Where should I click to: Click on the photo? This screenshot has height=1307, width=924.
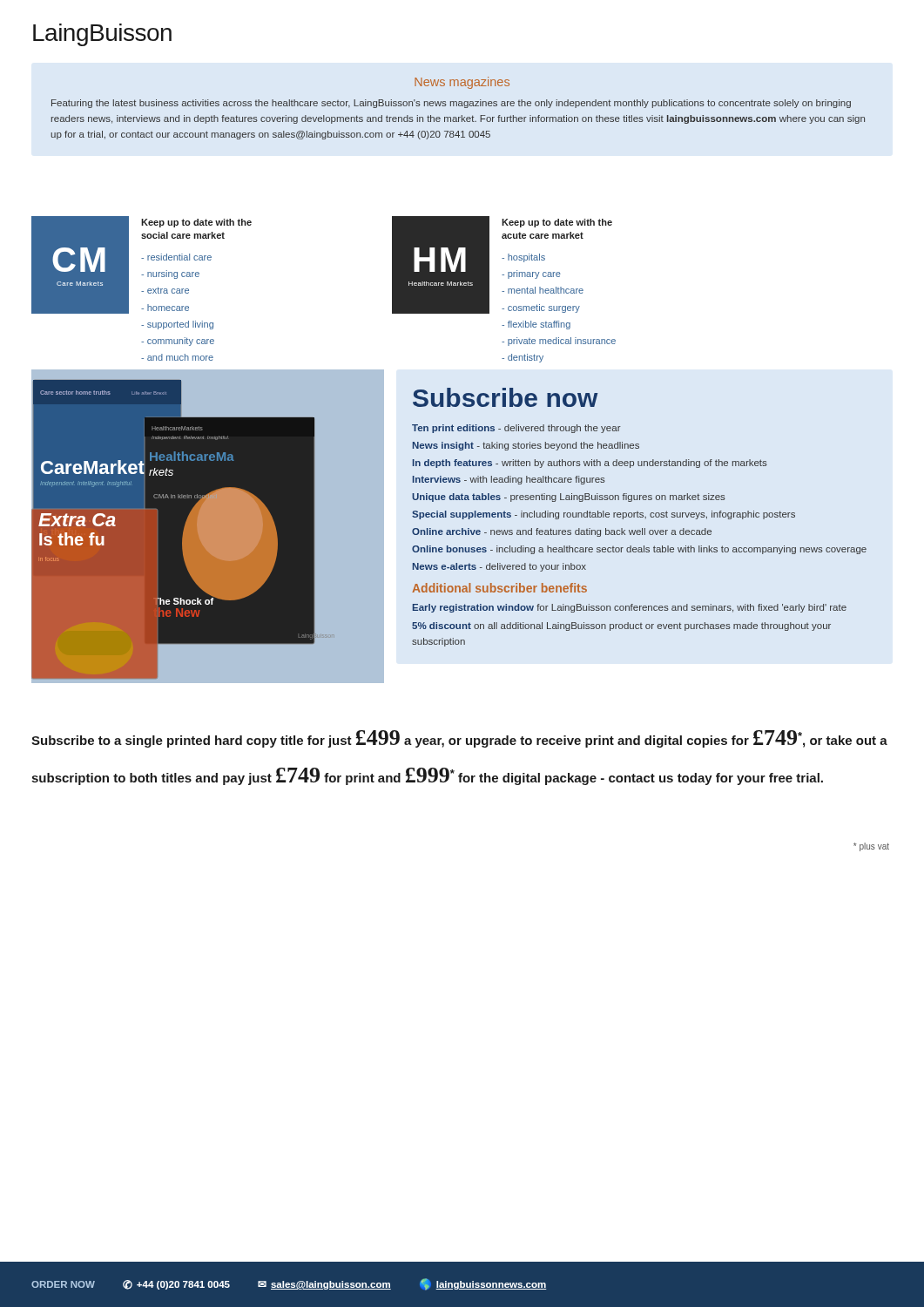click(x=208, y=526)
